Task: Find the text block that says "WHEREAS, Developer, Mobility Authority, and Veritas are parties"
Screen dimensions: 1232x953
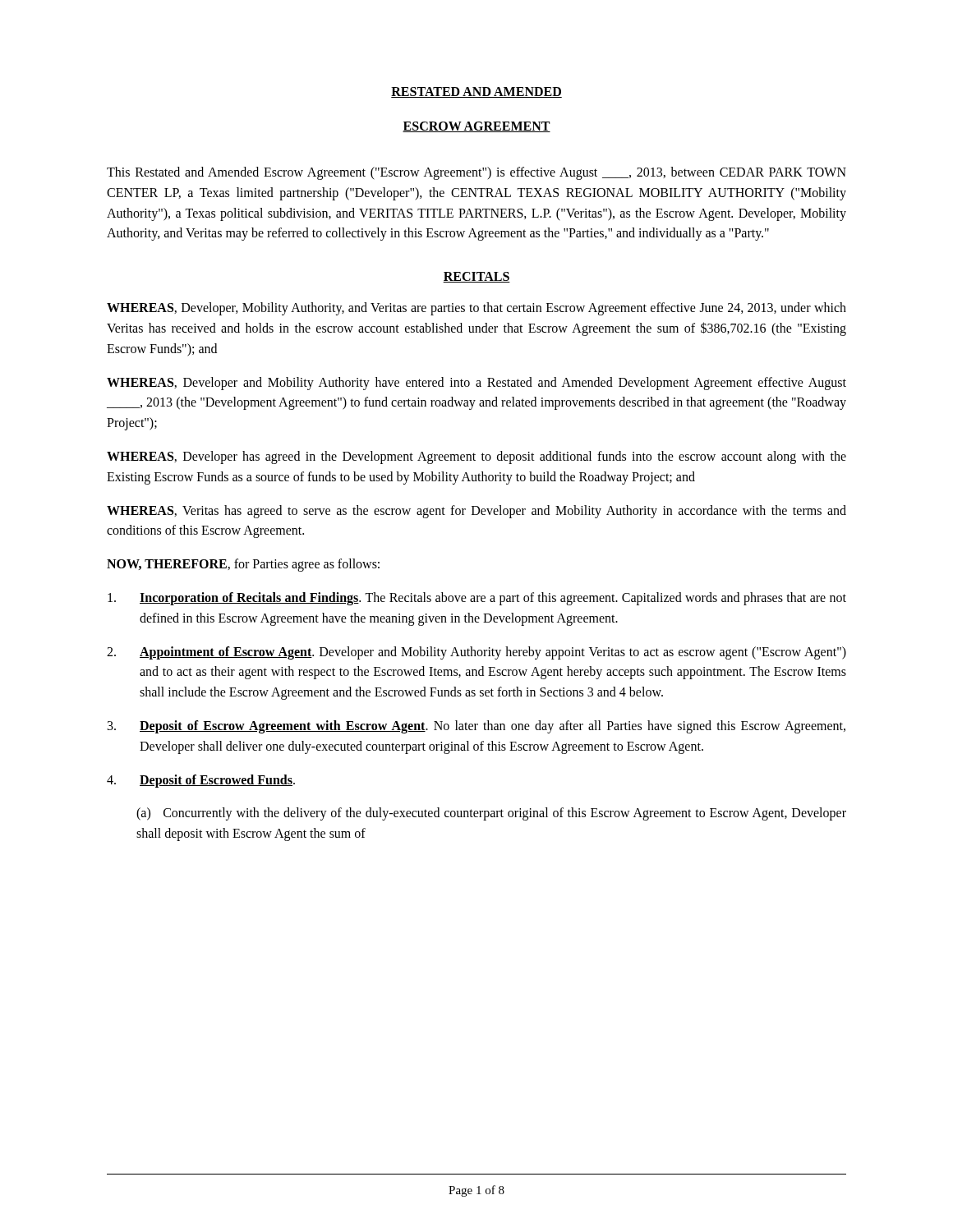Action: pos(476,328)
